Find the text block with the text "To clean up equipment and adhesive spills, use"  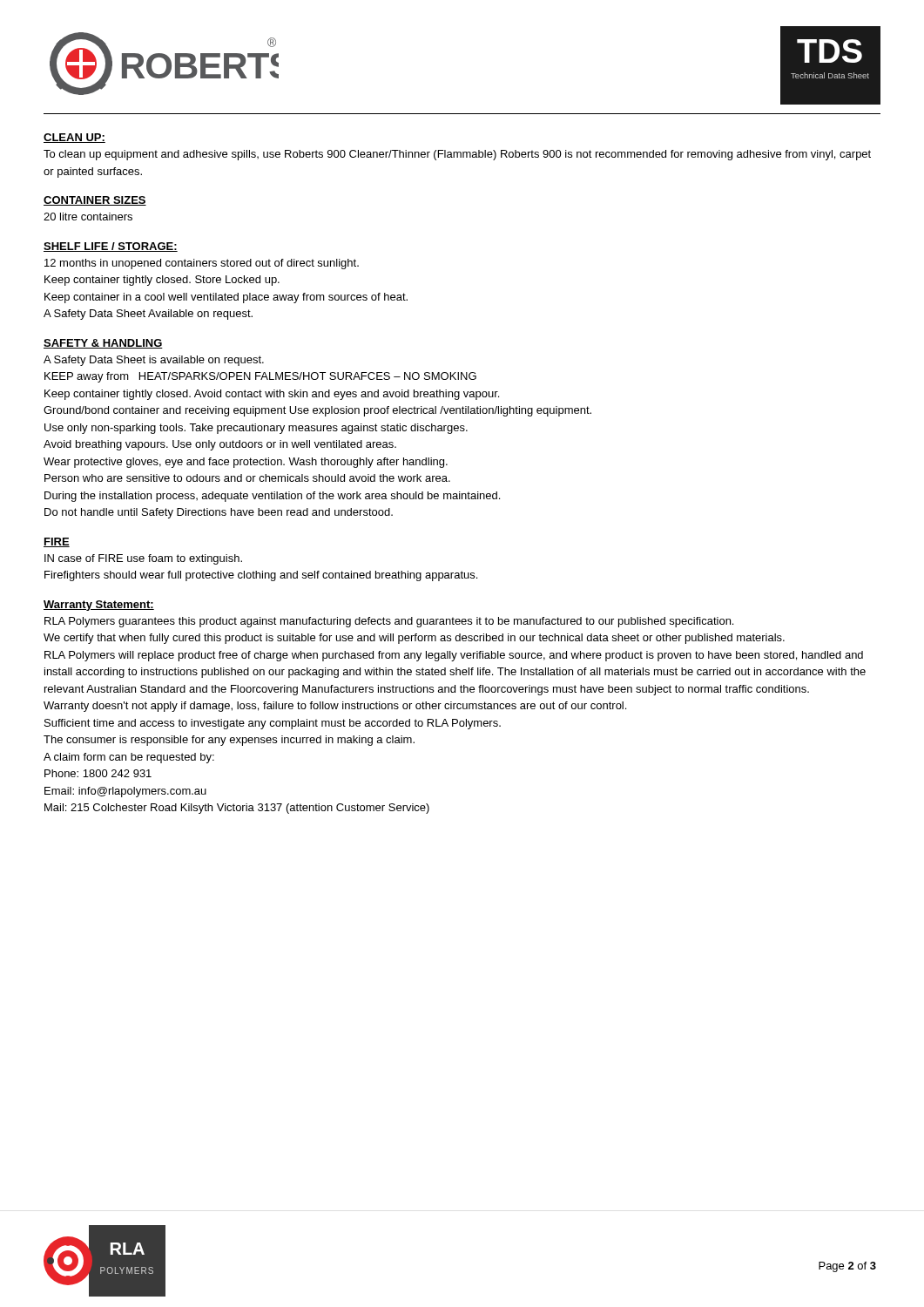pos(457,162)
